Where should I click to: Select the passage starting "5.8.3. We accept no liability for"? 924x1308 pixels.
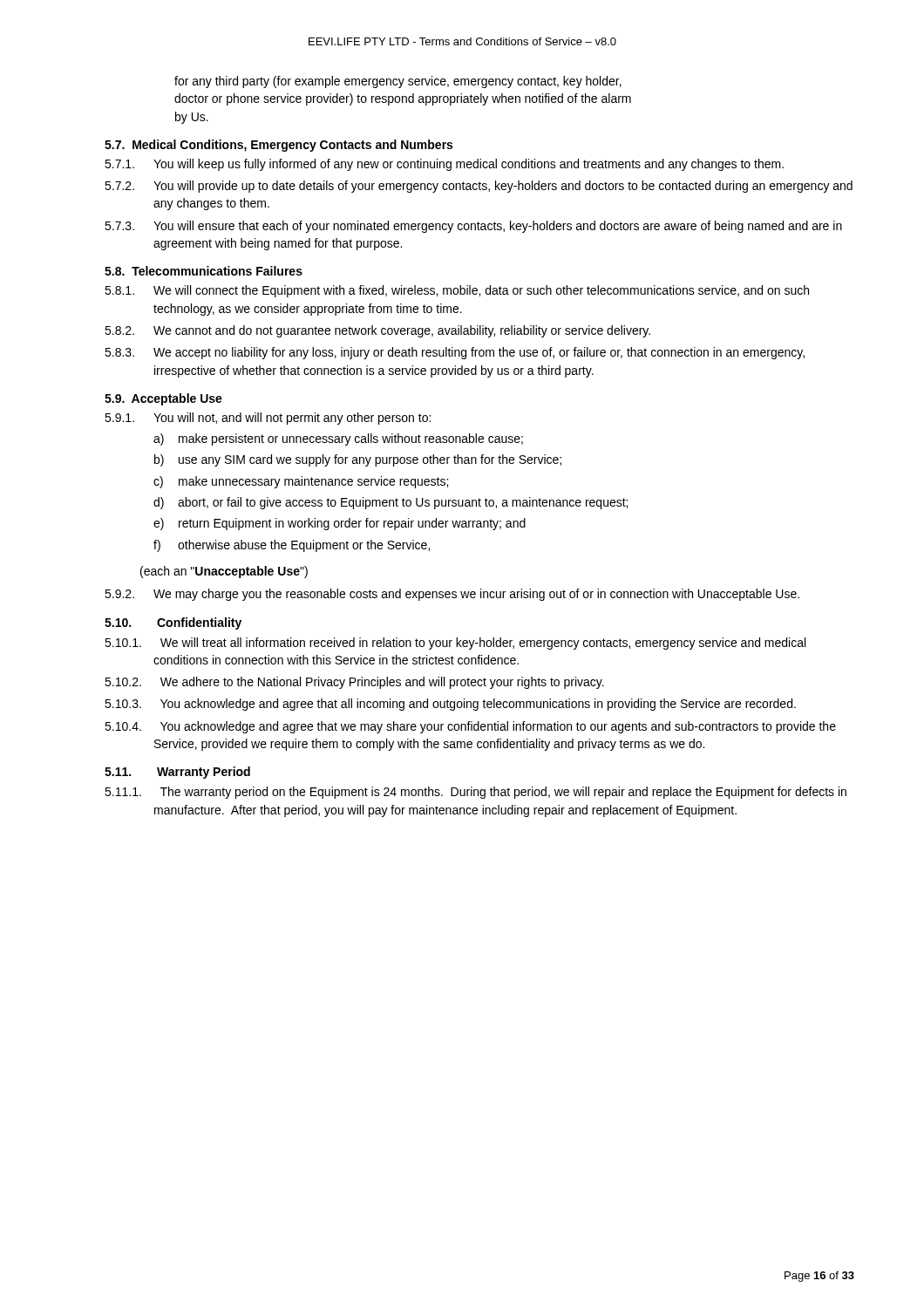coord(479,361)
